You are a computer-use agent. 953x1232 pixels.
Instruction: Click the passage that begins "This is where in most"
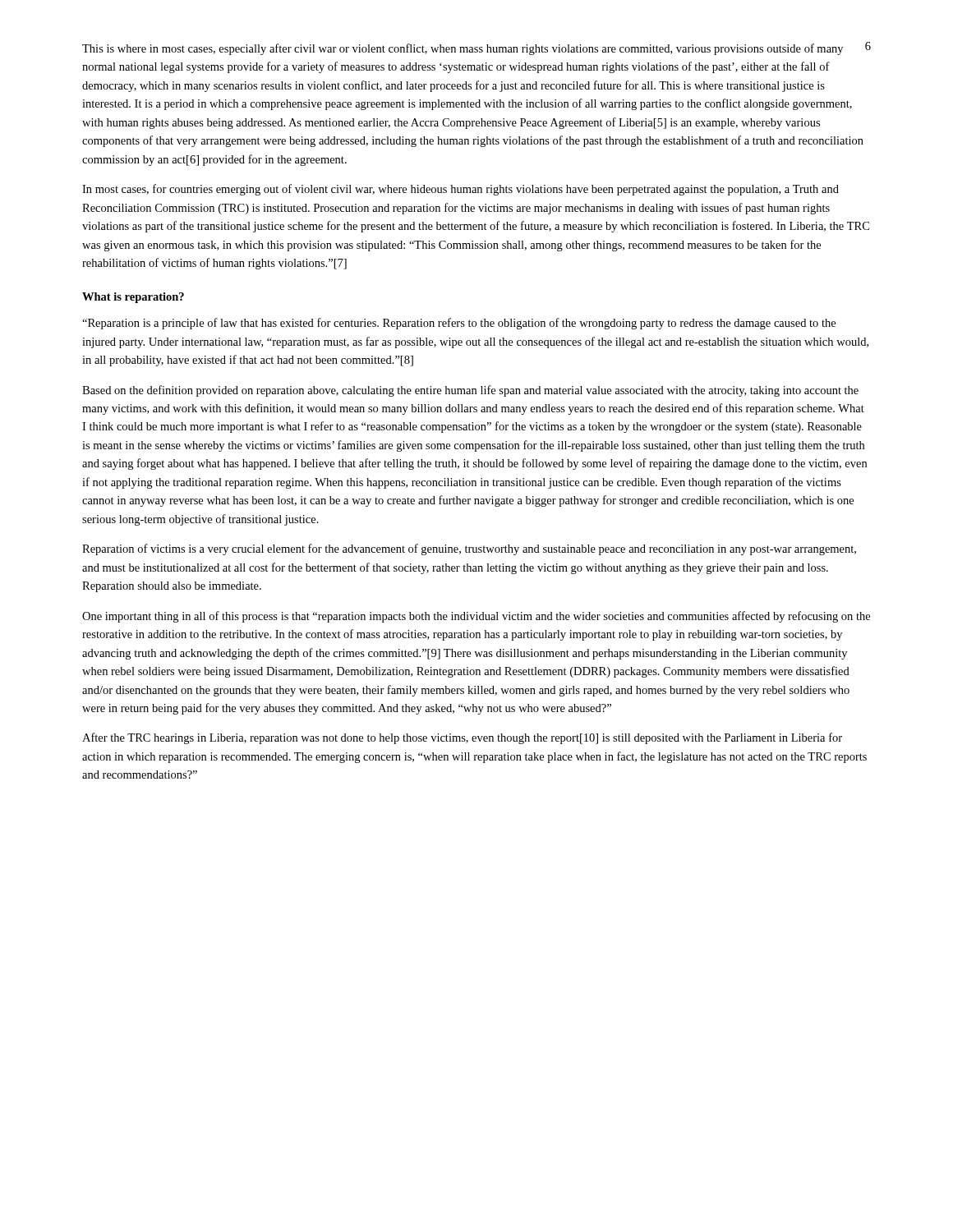476,104
